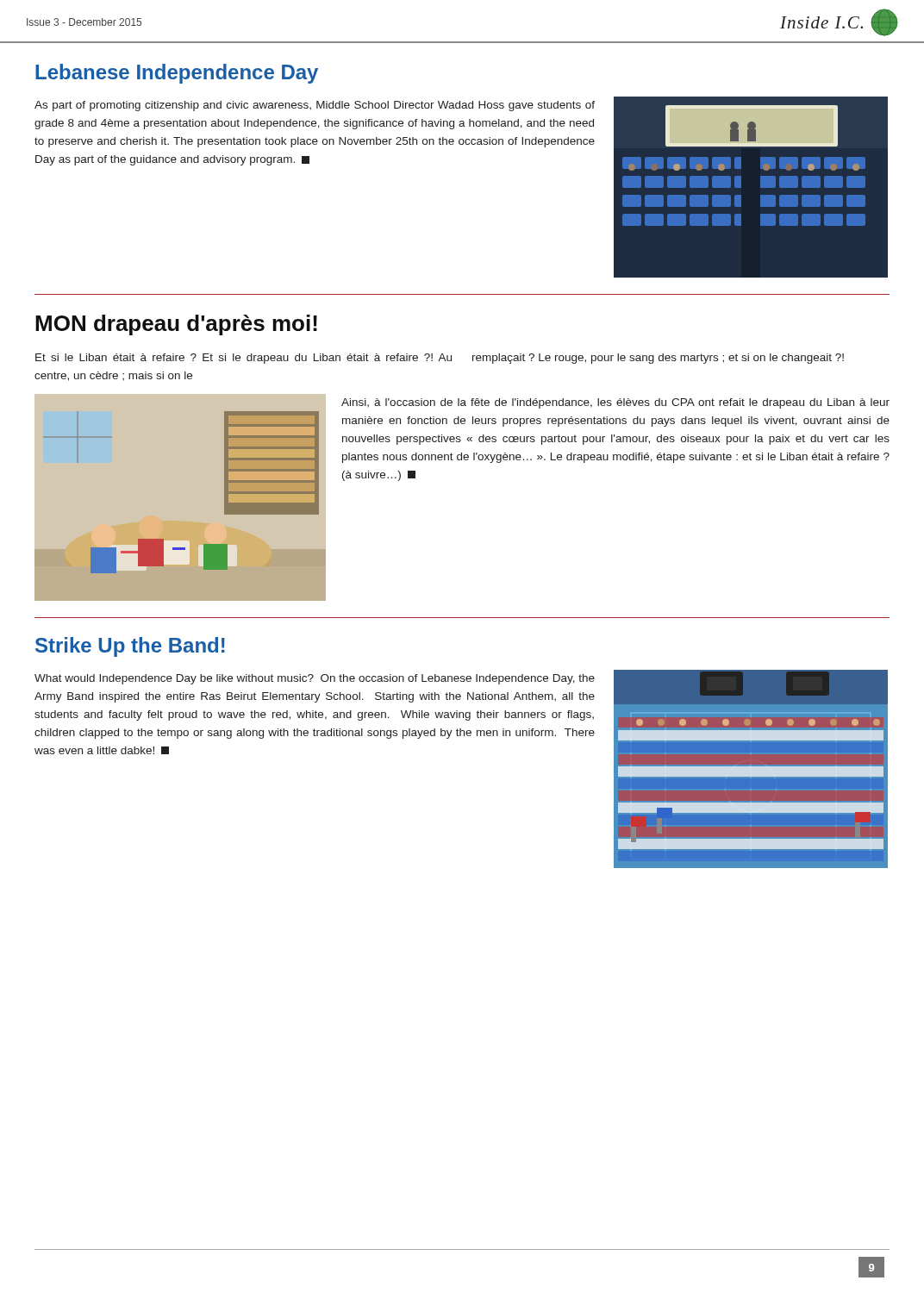Image resolution: width=924 pixels, height=1293 pixels.
Task: Locate the element starting "Et si le Liban était à"
Action: 243,366
